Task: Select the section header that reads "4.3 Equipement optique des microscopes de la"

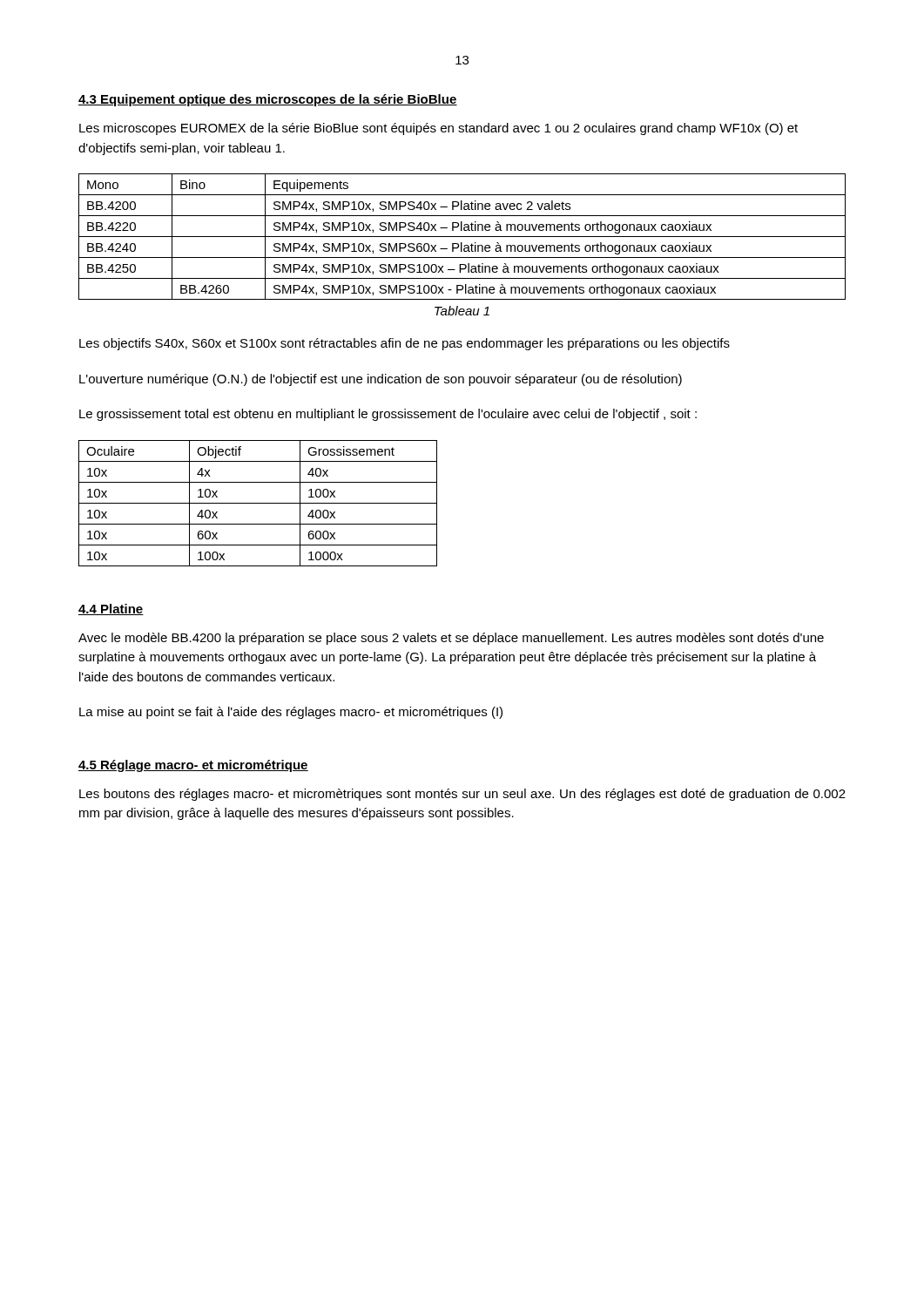Action: (267, 99)
